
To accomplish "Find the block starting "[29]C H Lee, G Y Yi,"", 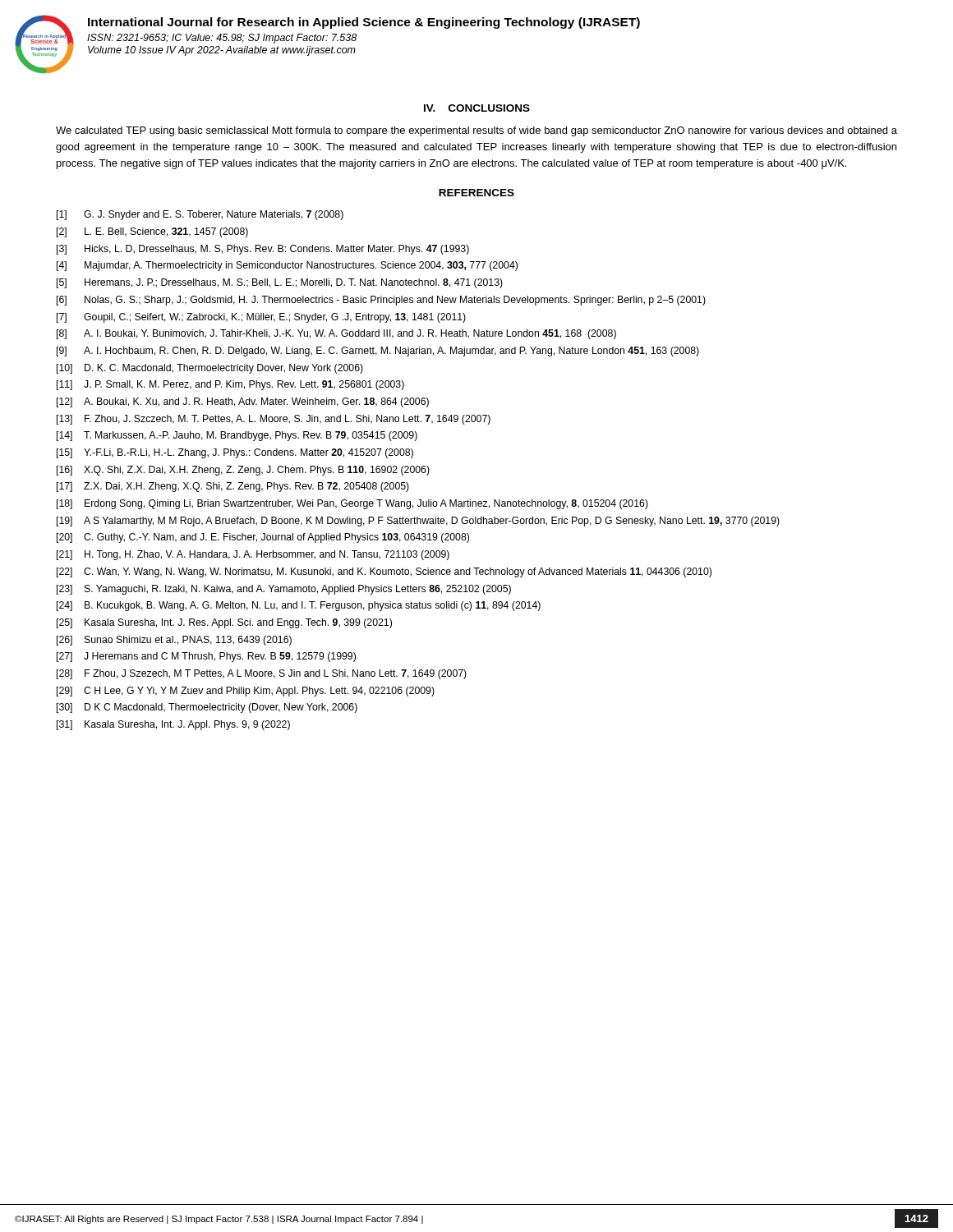I will click(246, 692).
